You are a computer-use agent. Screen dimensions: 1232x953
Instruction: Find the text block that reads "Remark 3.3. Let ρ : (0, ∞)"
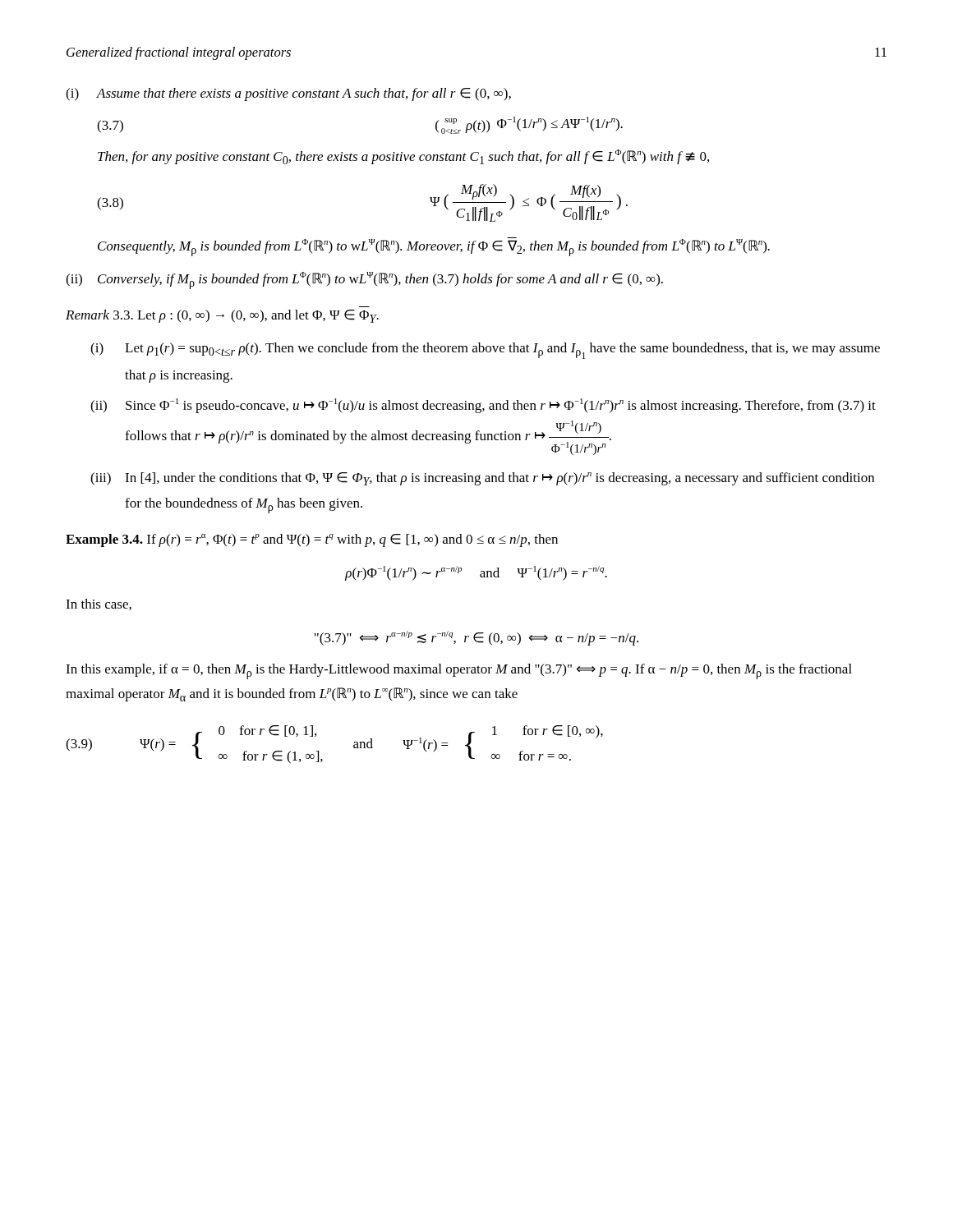coord(223,316)
